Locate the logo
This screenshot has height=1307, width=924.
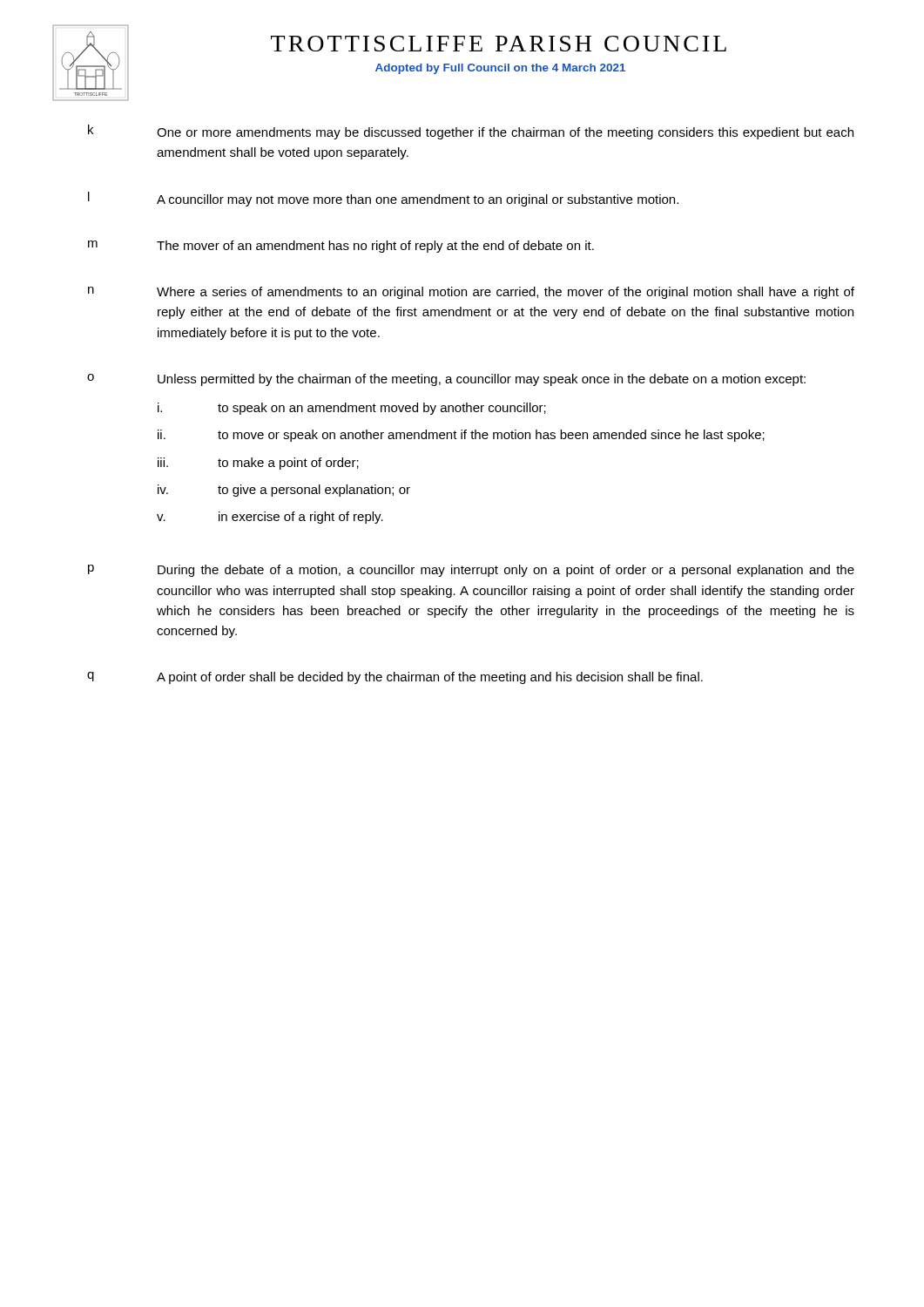pos(91,63)
